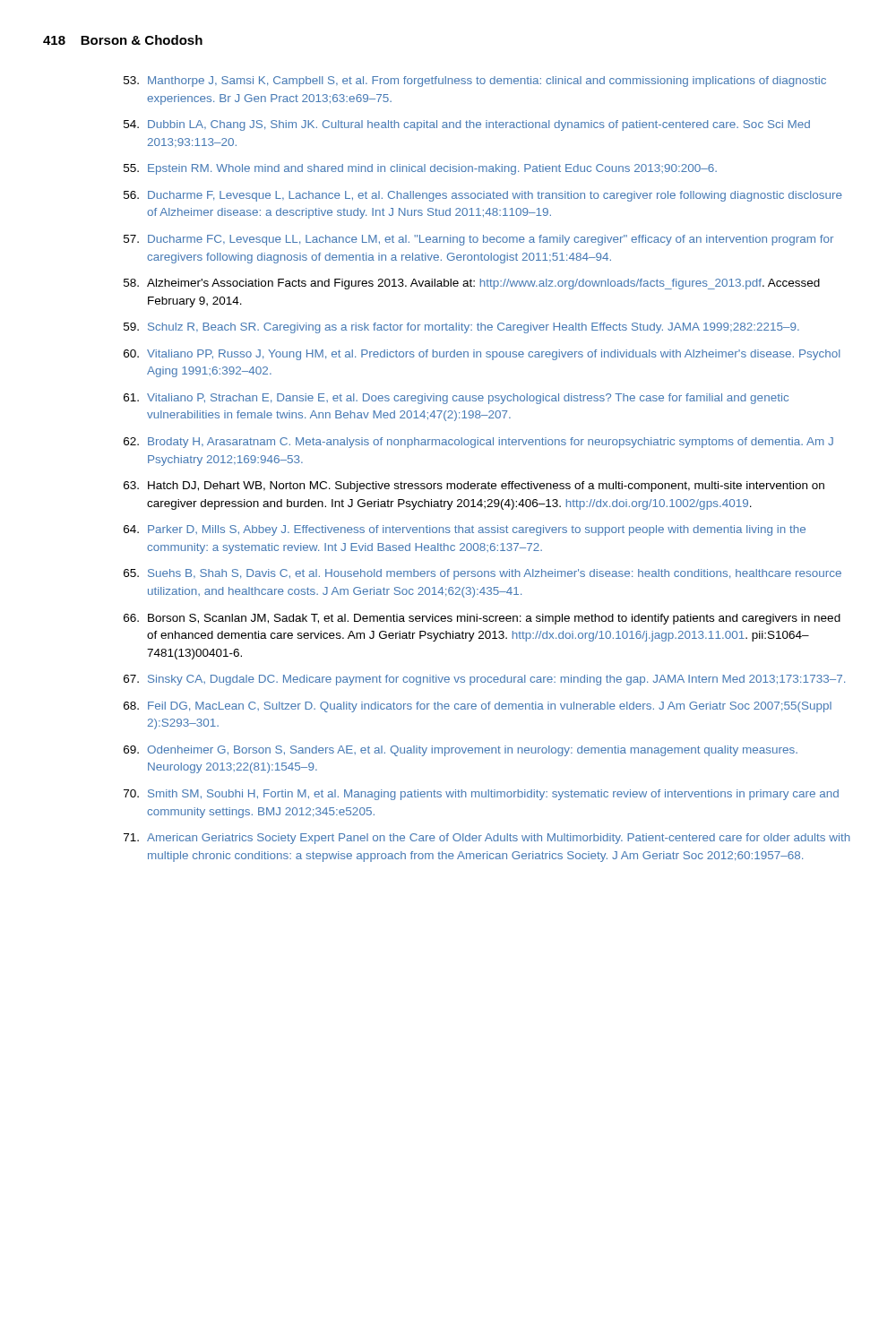Navigate to the element starting "69. Odenheimer G, Borson S, Sanders AE,"

tap(480, 758)
